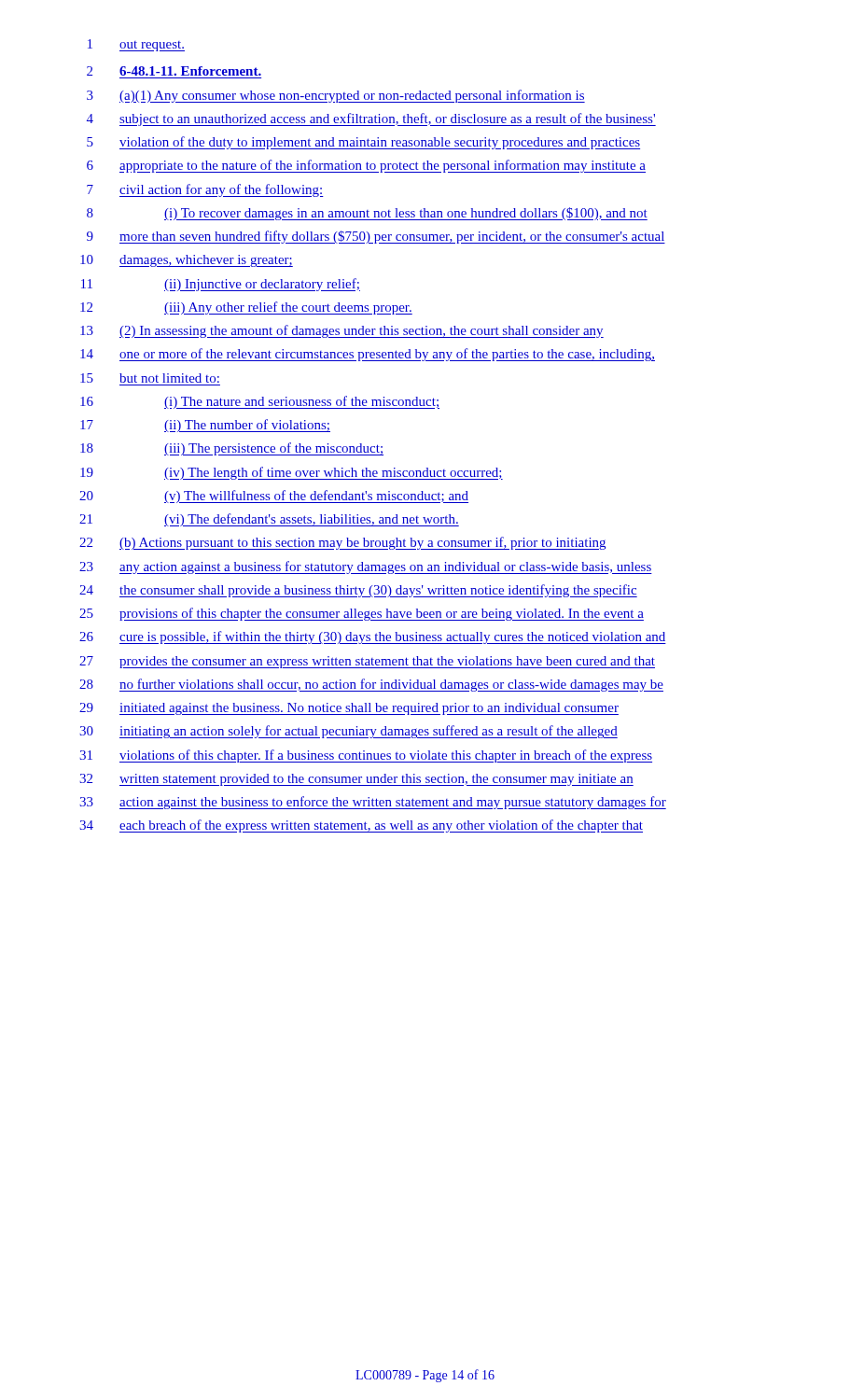
Task: Where is the passage that starts "34 each breach"?
Action: [x=355, y=826]
